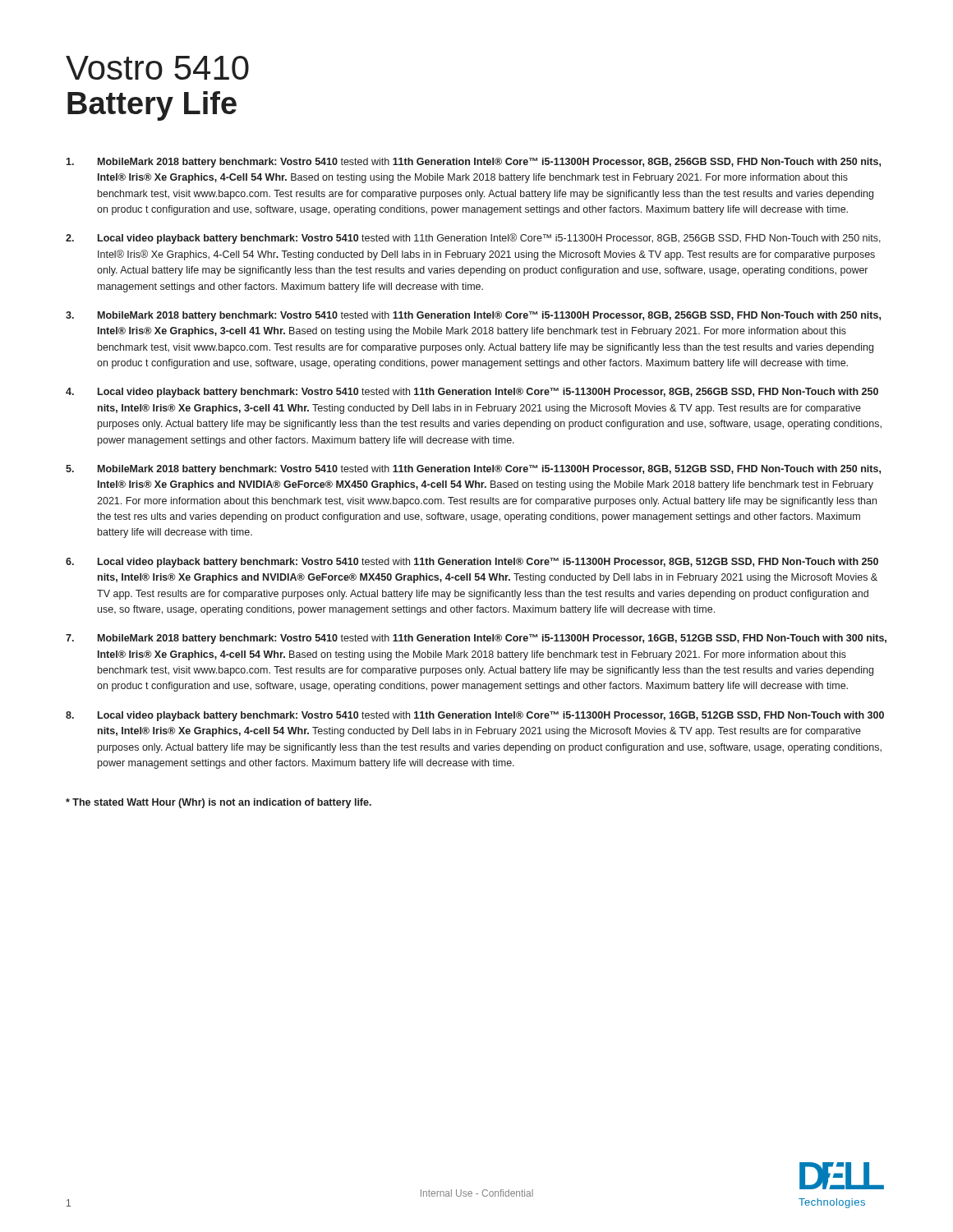The width and height of the screenshot is (953, 1232).
Task: Point to the text block starting "8. Local video playback battery benchmark: Vostro 5410"
Action: point(476,740)
